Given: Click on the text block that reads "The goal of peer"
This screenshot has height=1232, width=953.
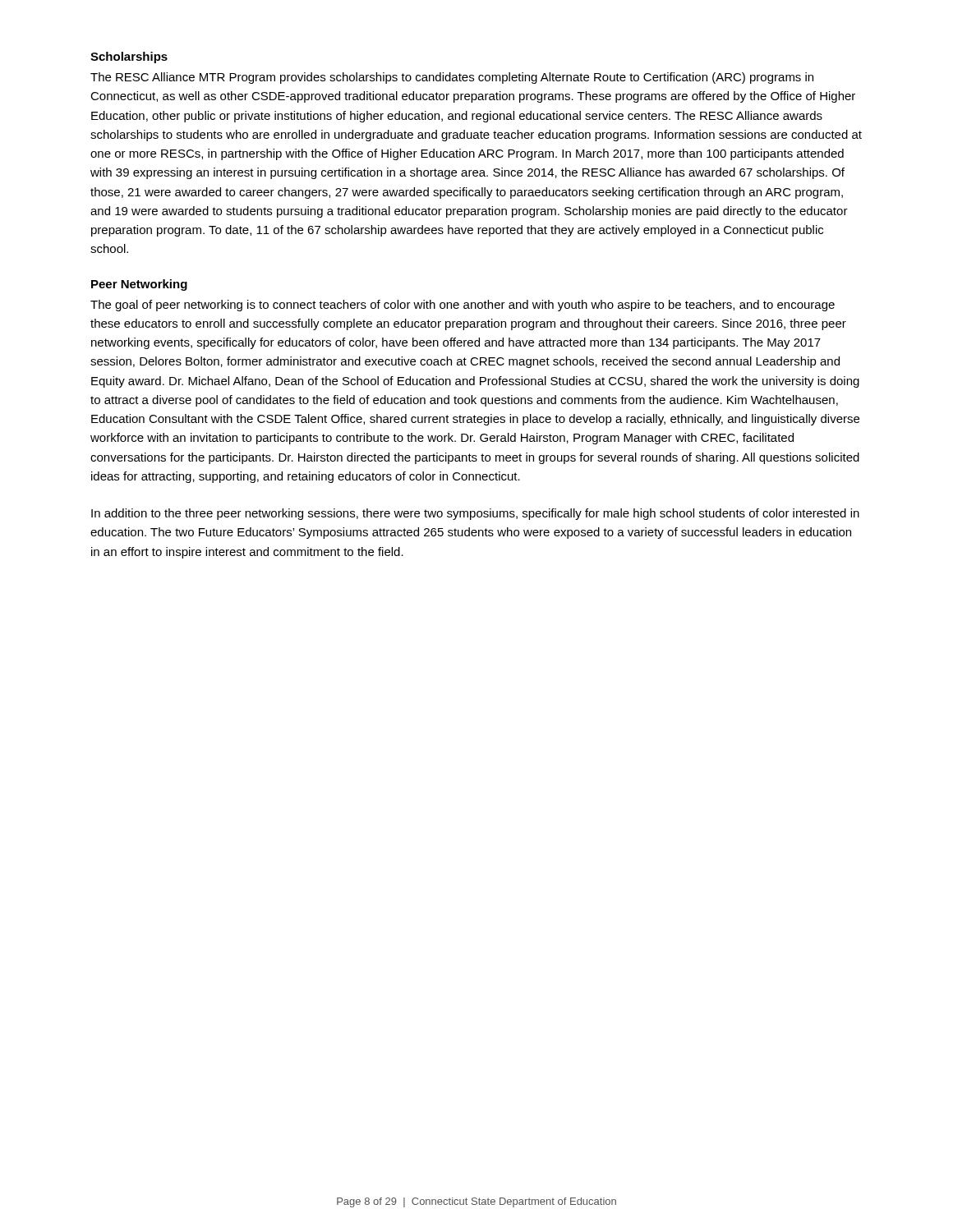Looking at the screenshot, I should [x=475, y=390].
